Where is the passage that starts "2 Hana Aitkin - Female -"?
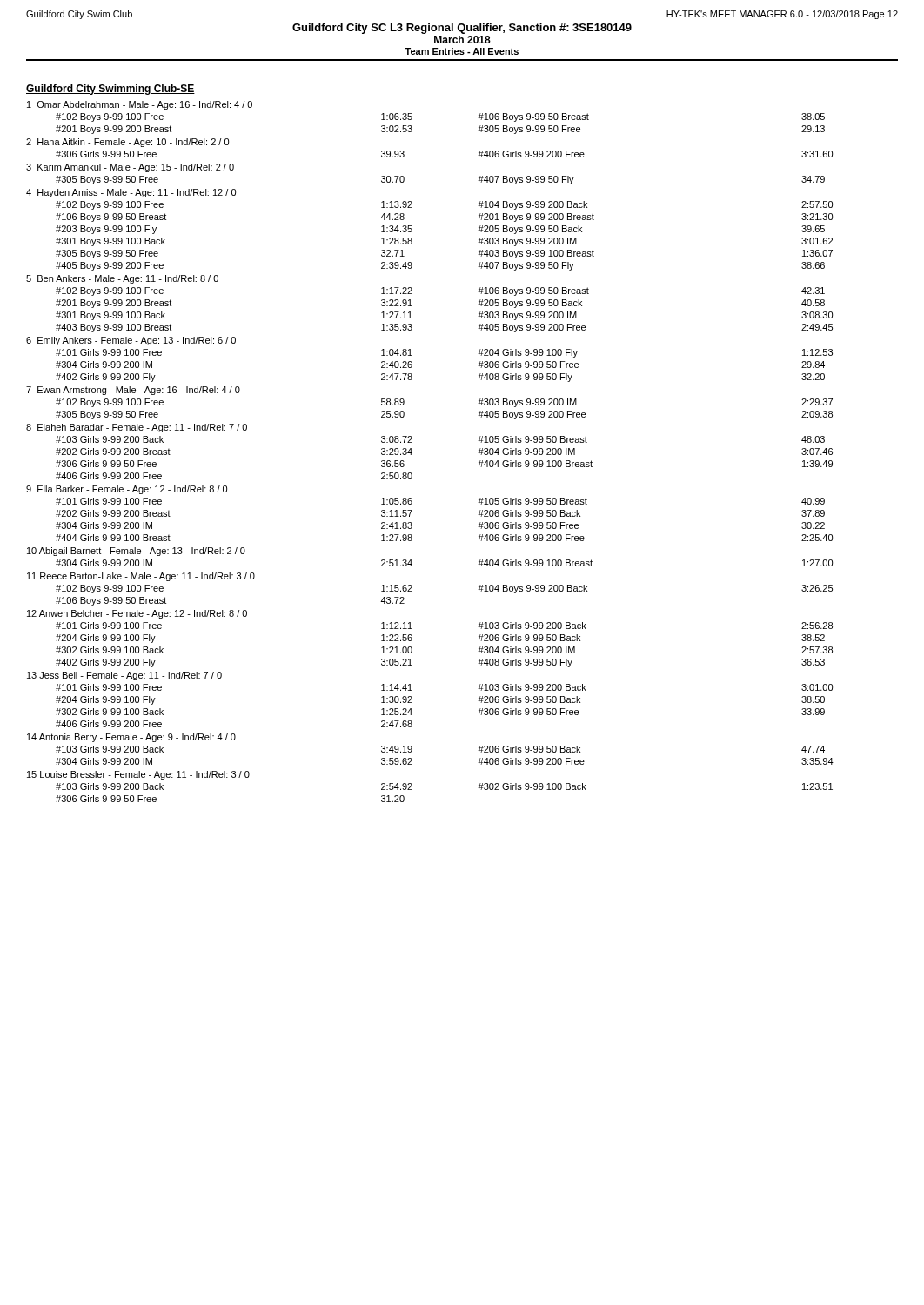This screenshot has height=1305, width=924. point(127,143)
